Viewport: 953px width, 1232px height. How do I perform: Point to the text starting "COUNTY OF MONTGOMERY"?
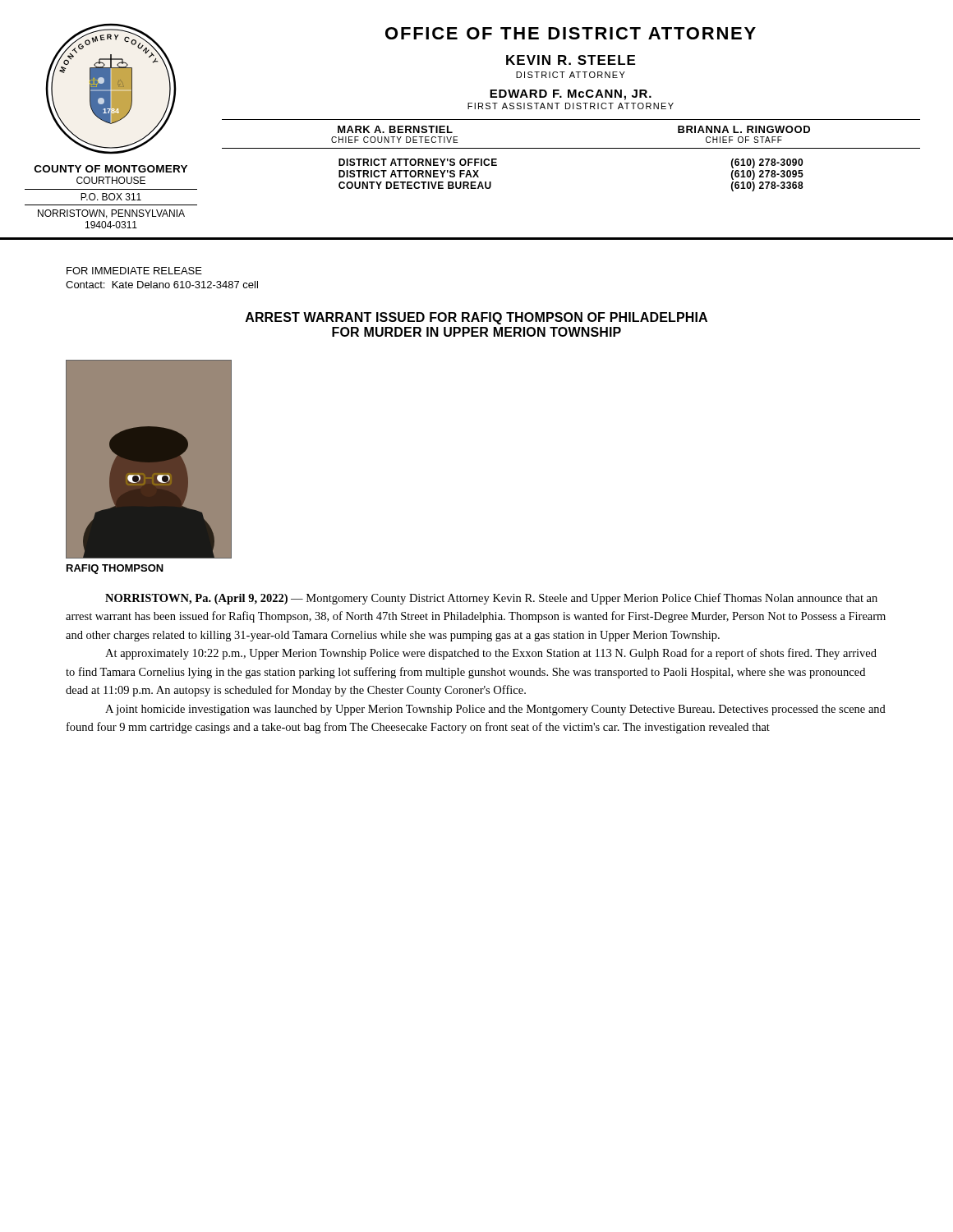111,169
